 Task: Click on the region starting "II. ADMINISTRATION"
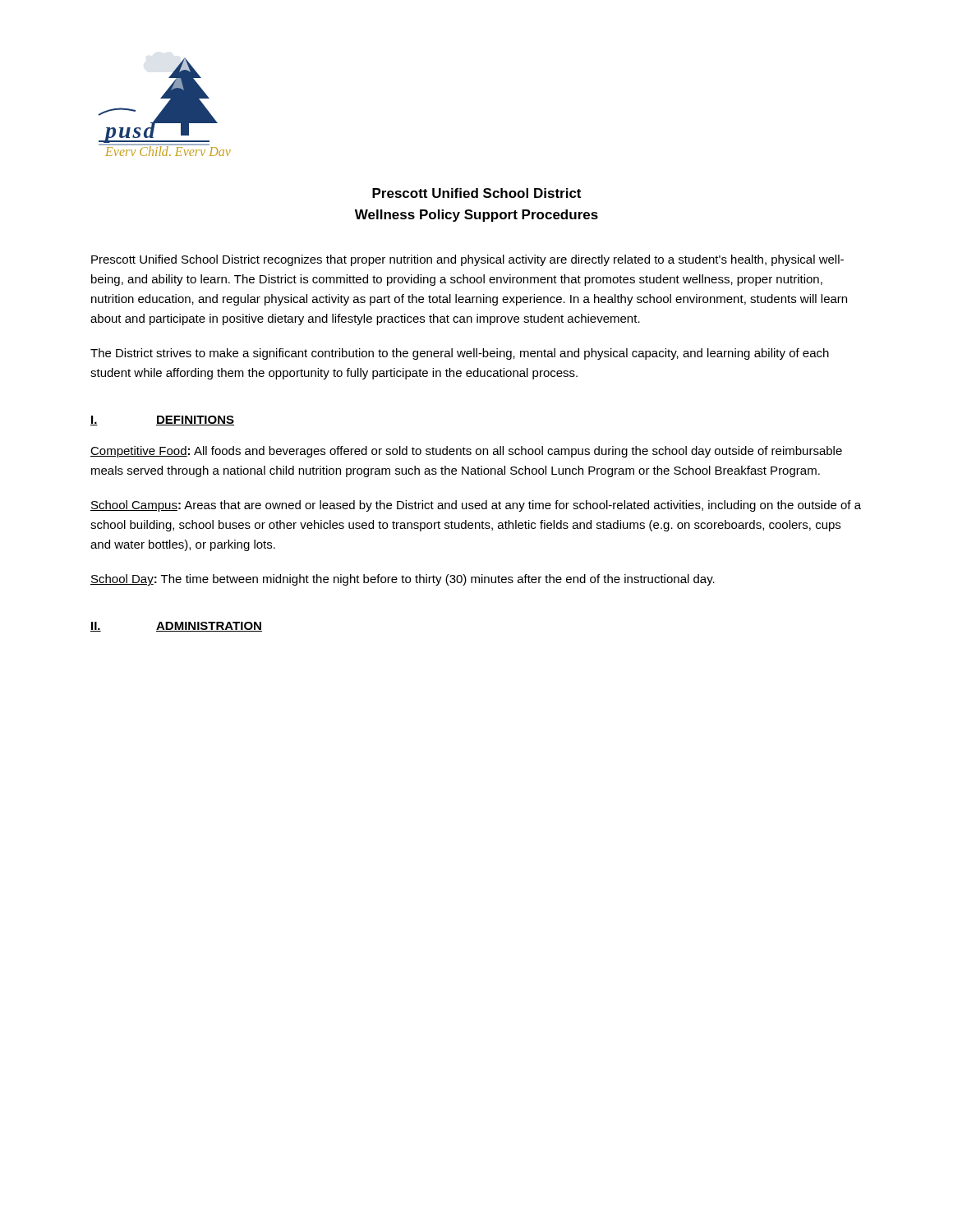tap(176, 625)
